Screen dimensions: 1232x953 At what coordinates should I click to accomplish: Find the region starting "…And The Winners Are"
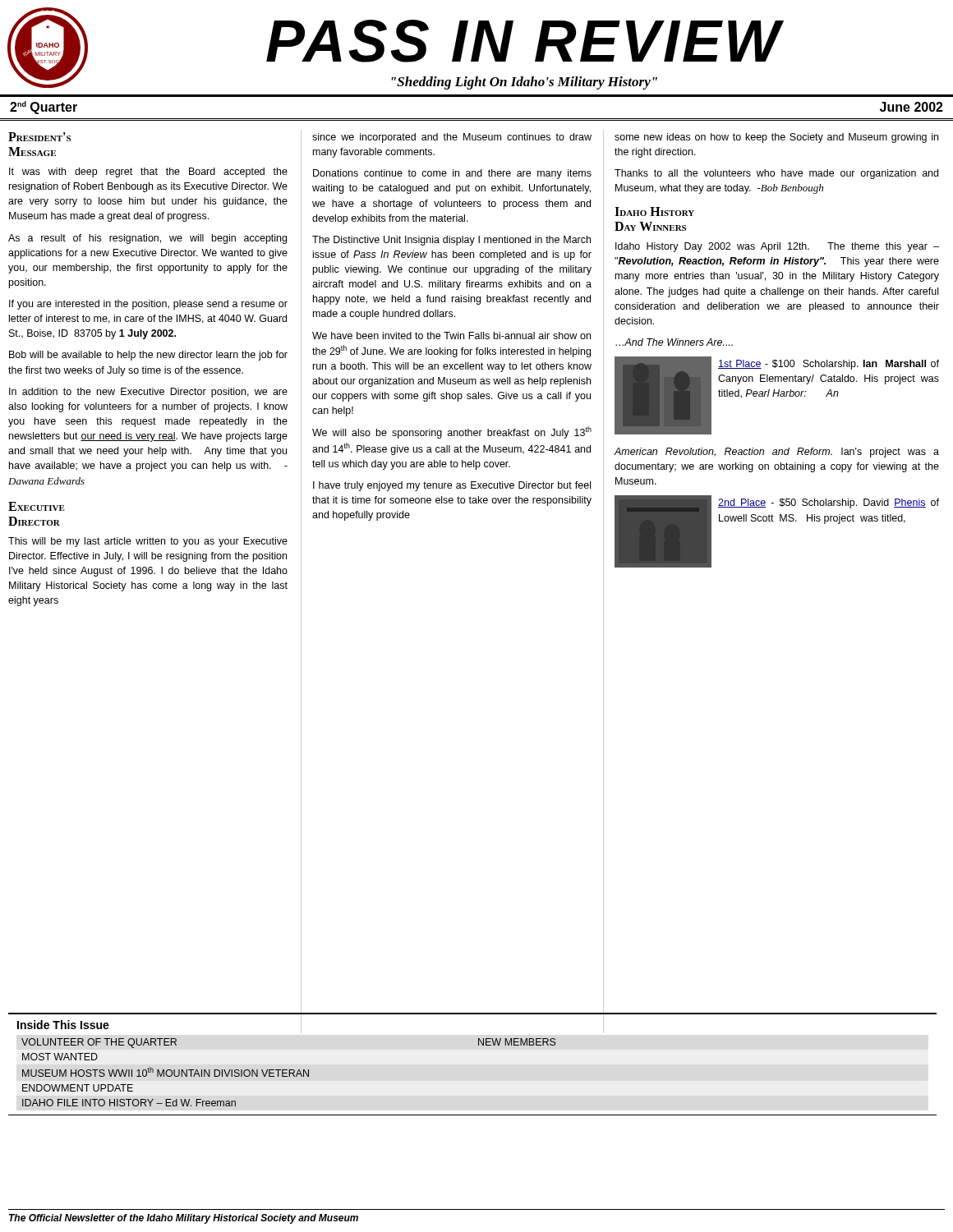coord(674,342)
